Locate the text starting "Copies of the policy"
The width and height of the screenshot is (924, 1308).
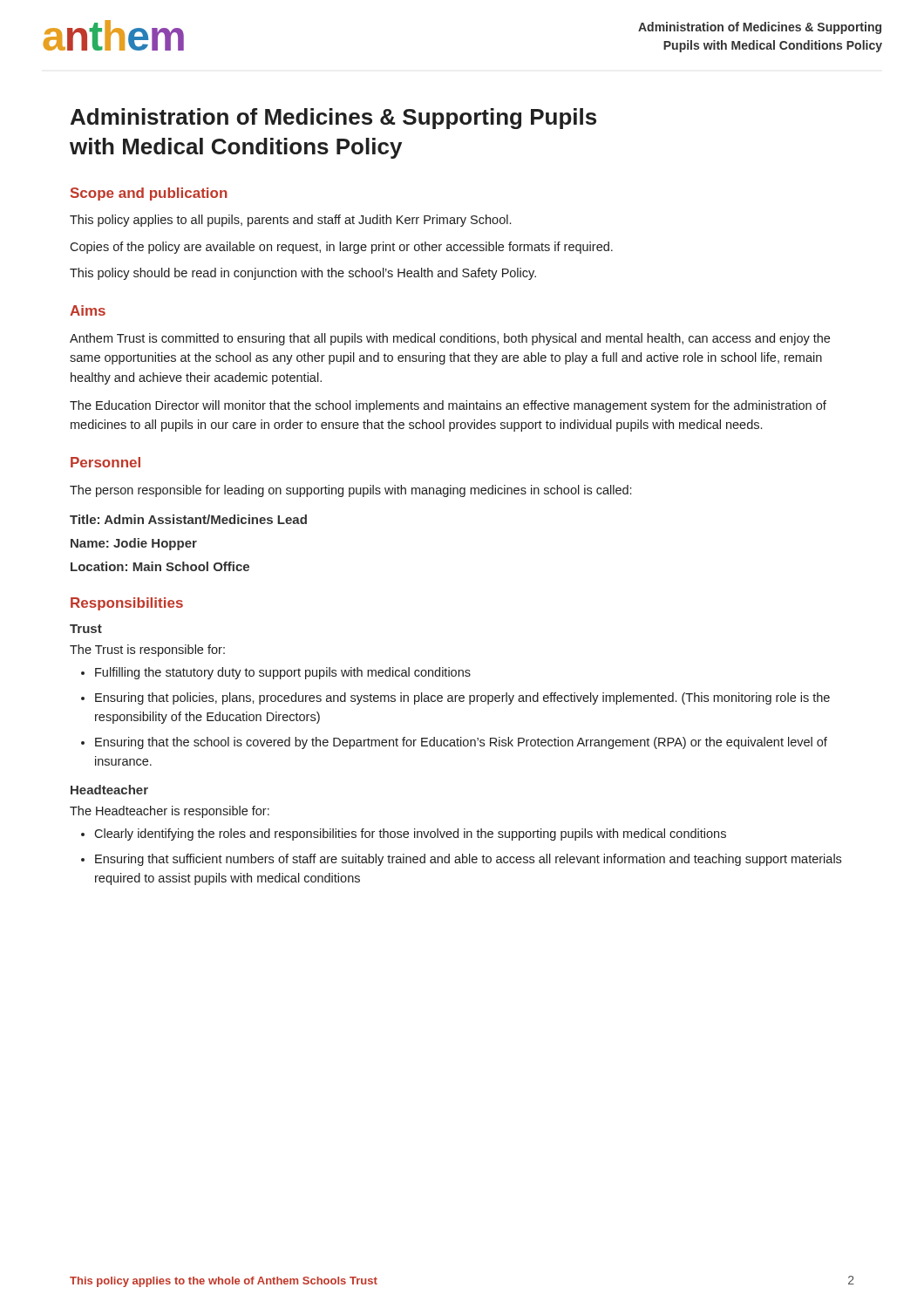point(462,247)
